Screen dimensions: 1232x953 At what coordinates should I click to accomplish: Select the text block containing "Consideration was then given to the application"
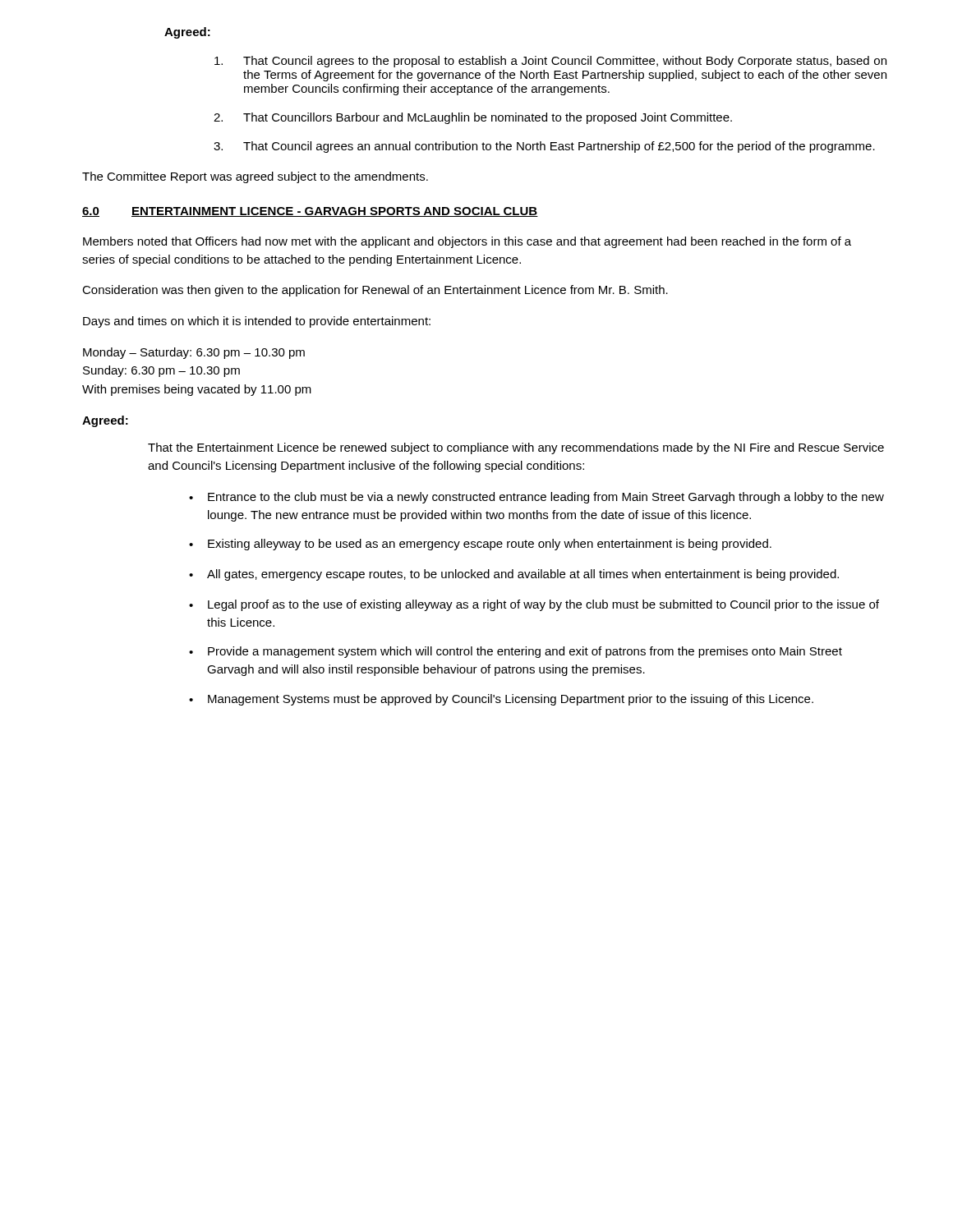375,290
